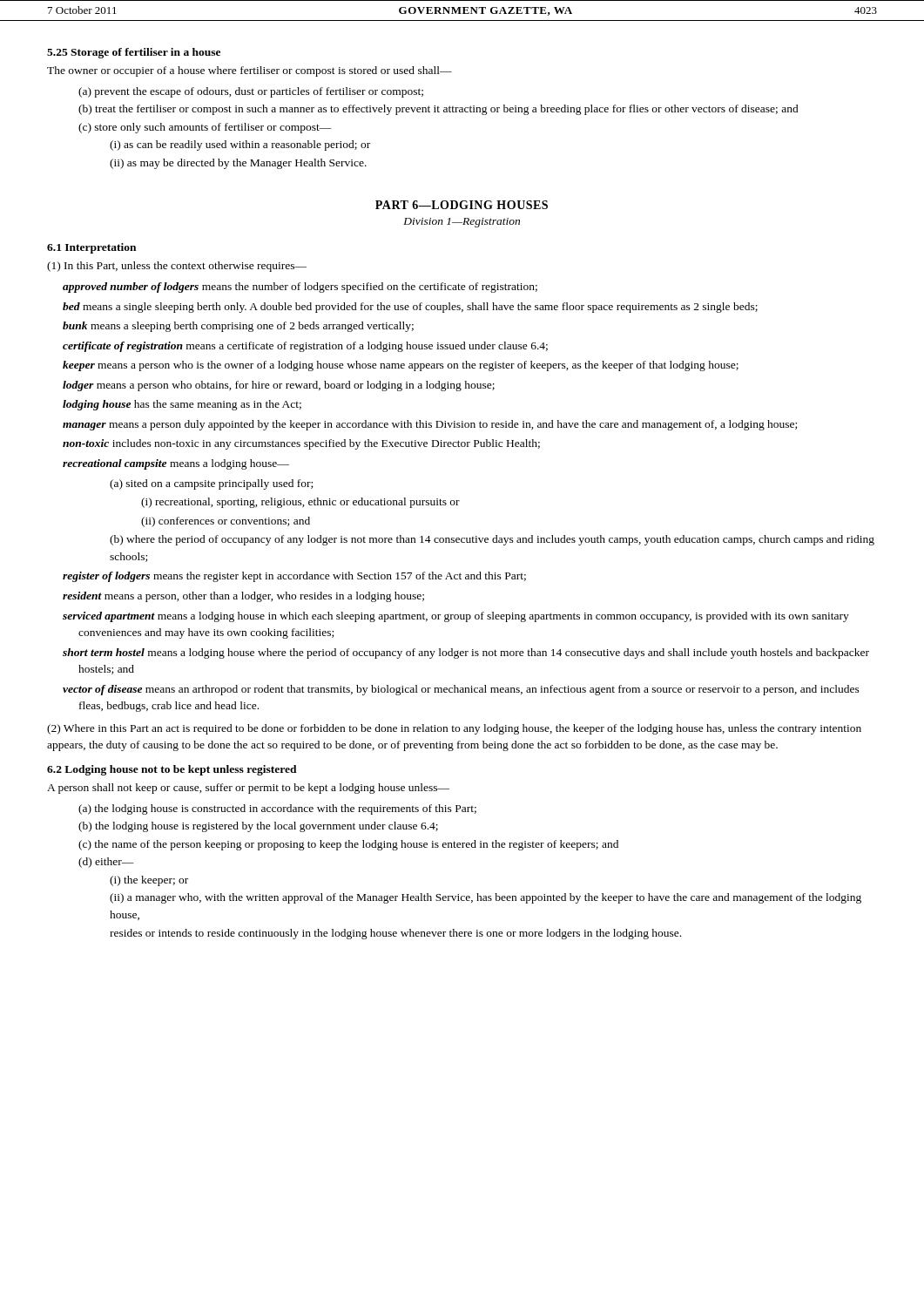This screenshot has width=924, height=1307.
Task: Select the text starting "bunk means a sleeping berth comprising"
Action: coord(239,325)
